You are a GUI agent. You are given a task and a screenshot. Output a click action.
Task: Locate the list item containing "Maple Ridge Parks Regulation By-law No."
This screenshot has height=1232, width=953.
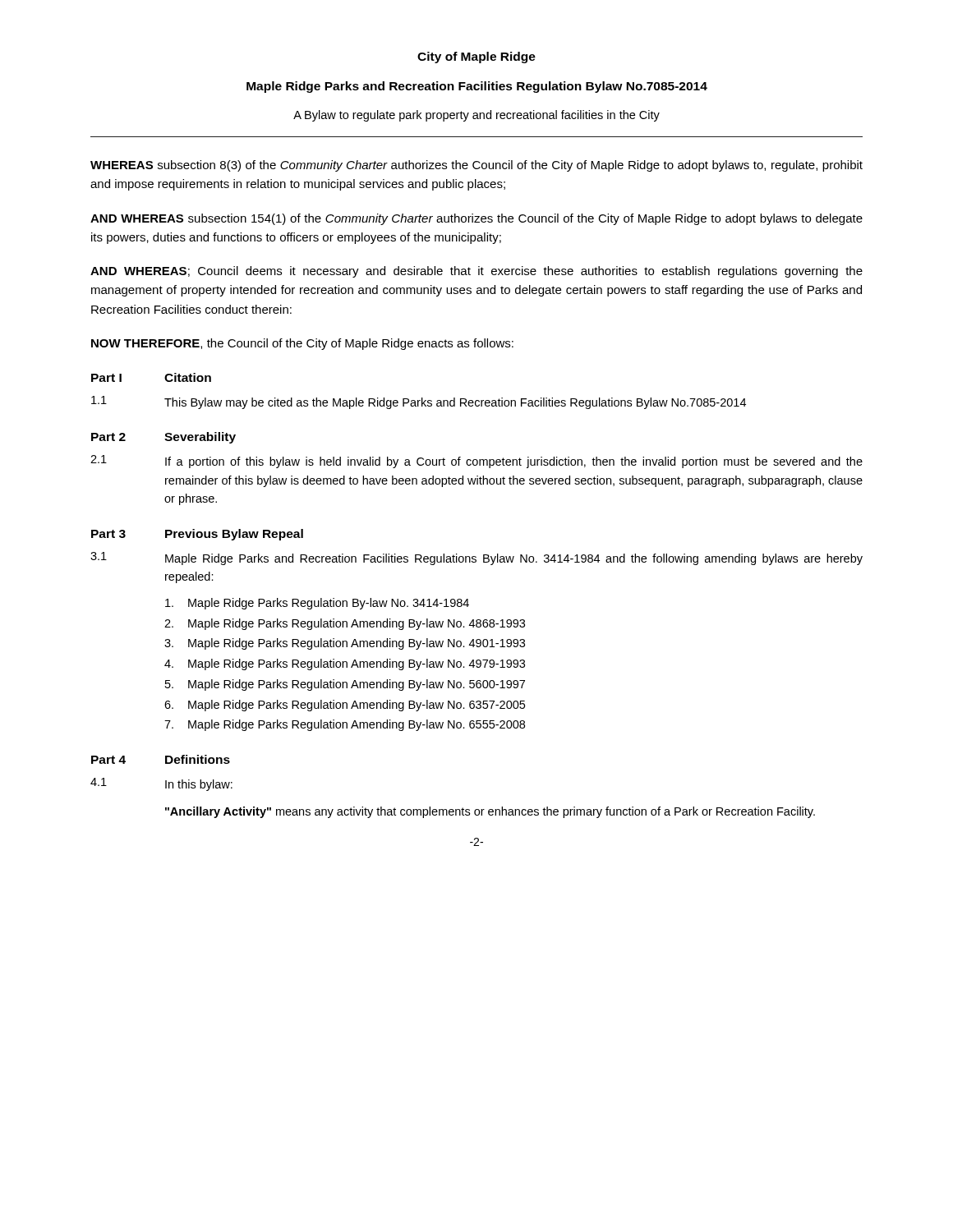317,604
